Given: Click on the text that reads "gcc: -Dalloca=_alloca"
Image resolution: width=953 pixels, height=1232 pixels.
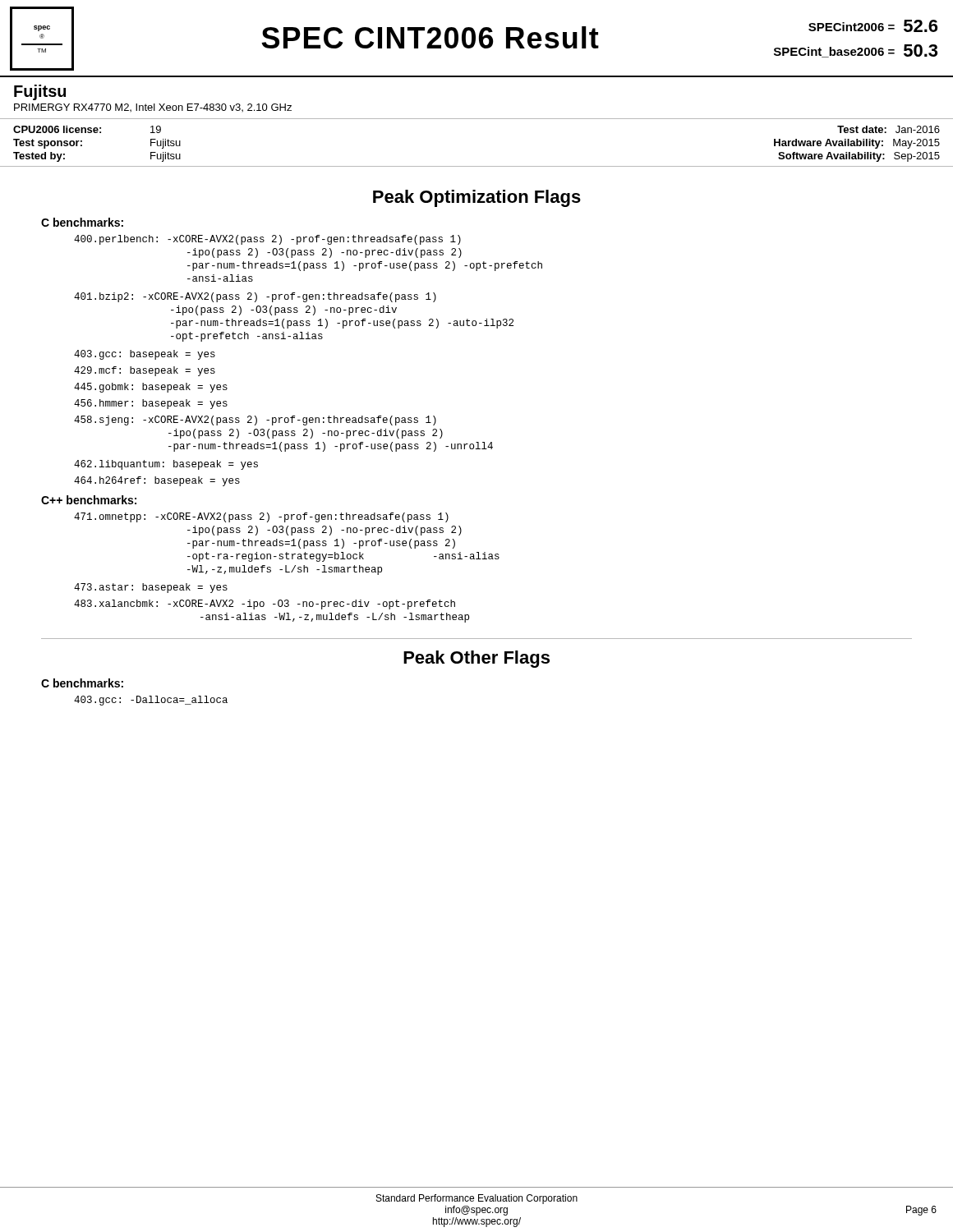Looking at the screenshot, I should point(151,701).
